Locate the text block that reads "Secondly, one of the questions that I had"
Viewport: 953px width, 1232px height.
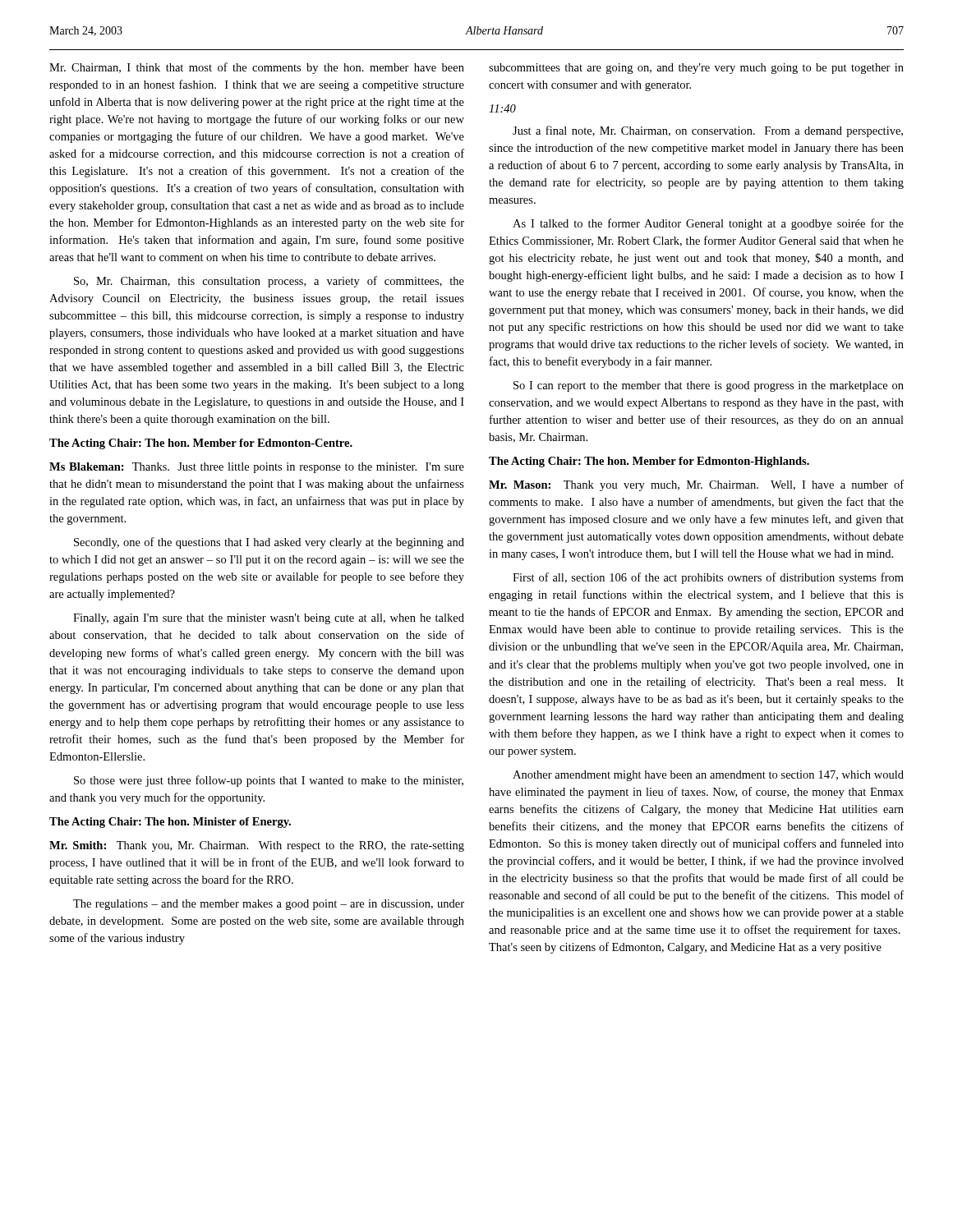257,569
